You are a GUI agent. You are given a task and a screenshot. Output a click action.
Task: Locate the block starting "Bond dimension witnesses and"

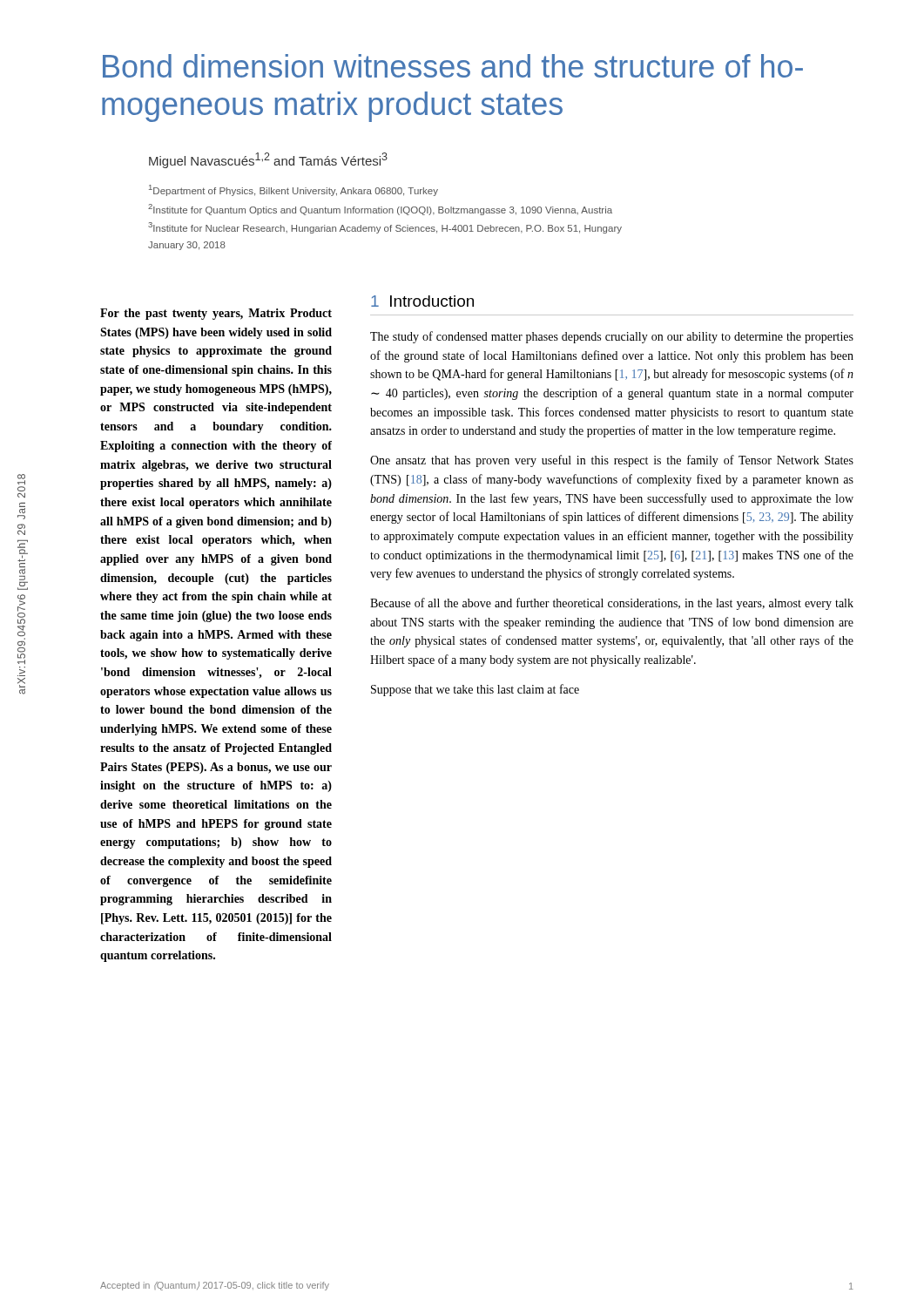tap(477, 86)
